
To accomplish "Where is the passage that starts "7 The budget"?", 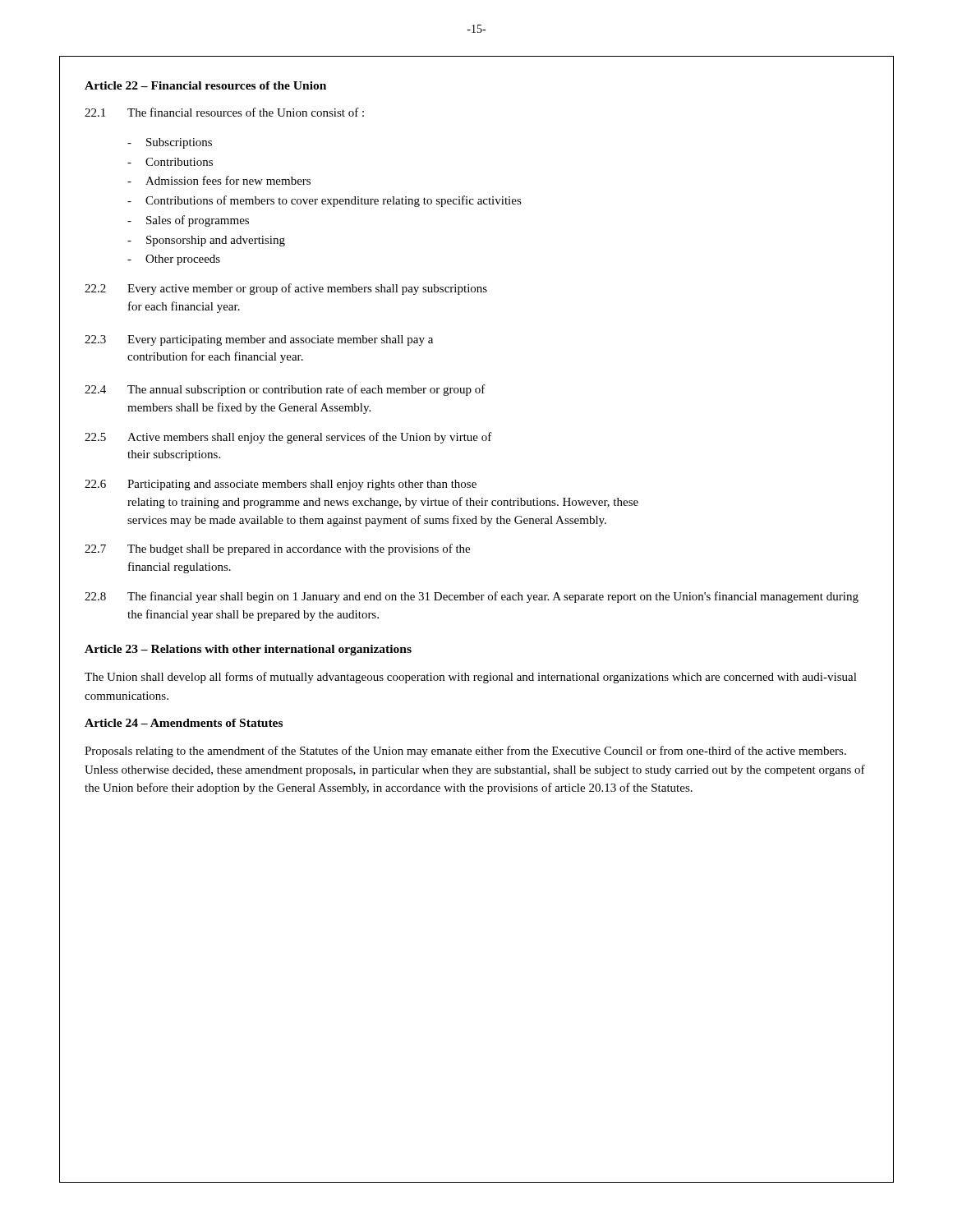I will 476,558.
